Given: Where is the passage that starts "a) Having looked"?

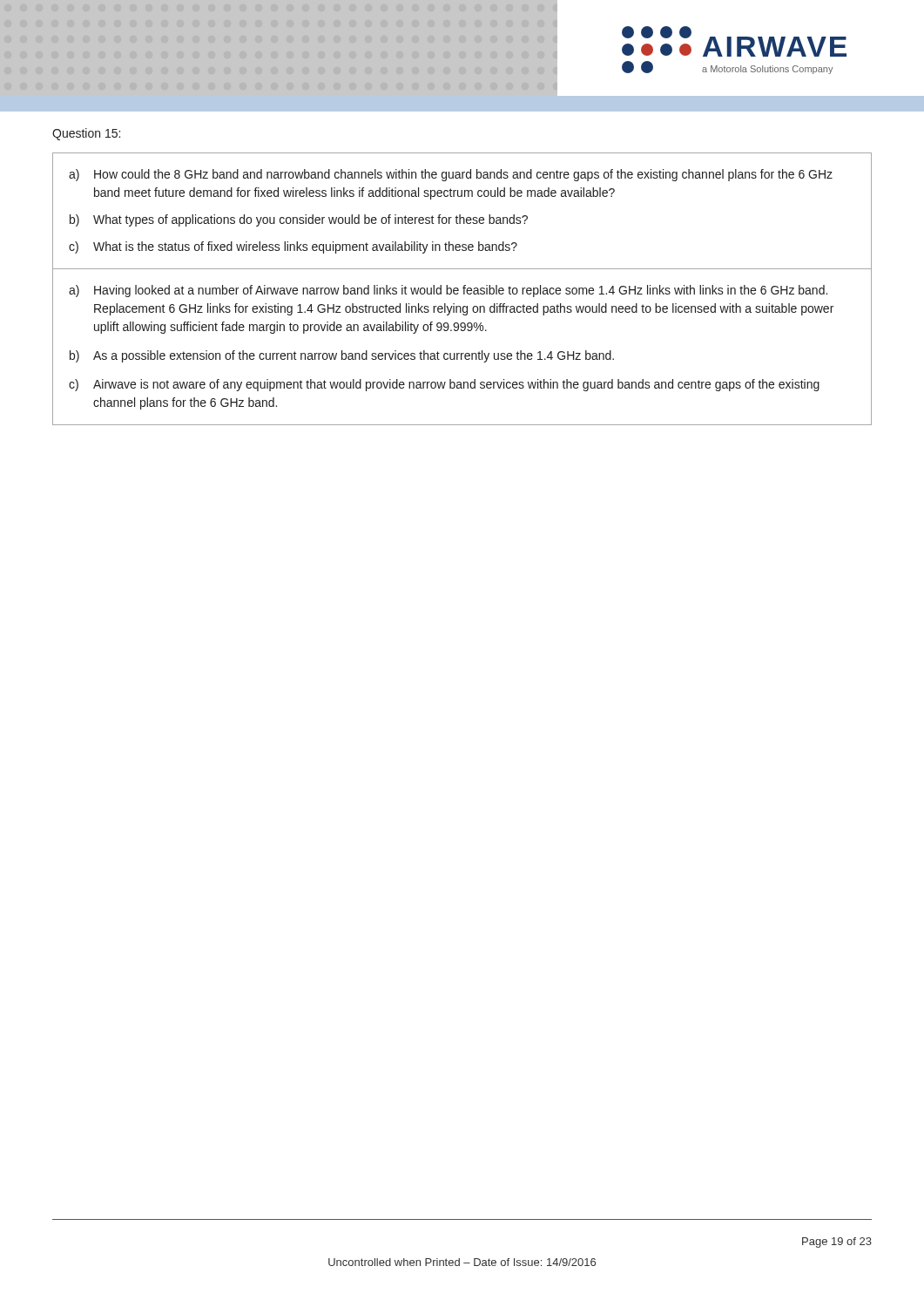Looking at the screenshot, I should [462, 309].
